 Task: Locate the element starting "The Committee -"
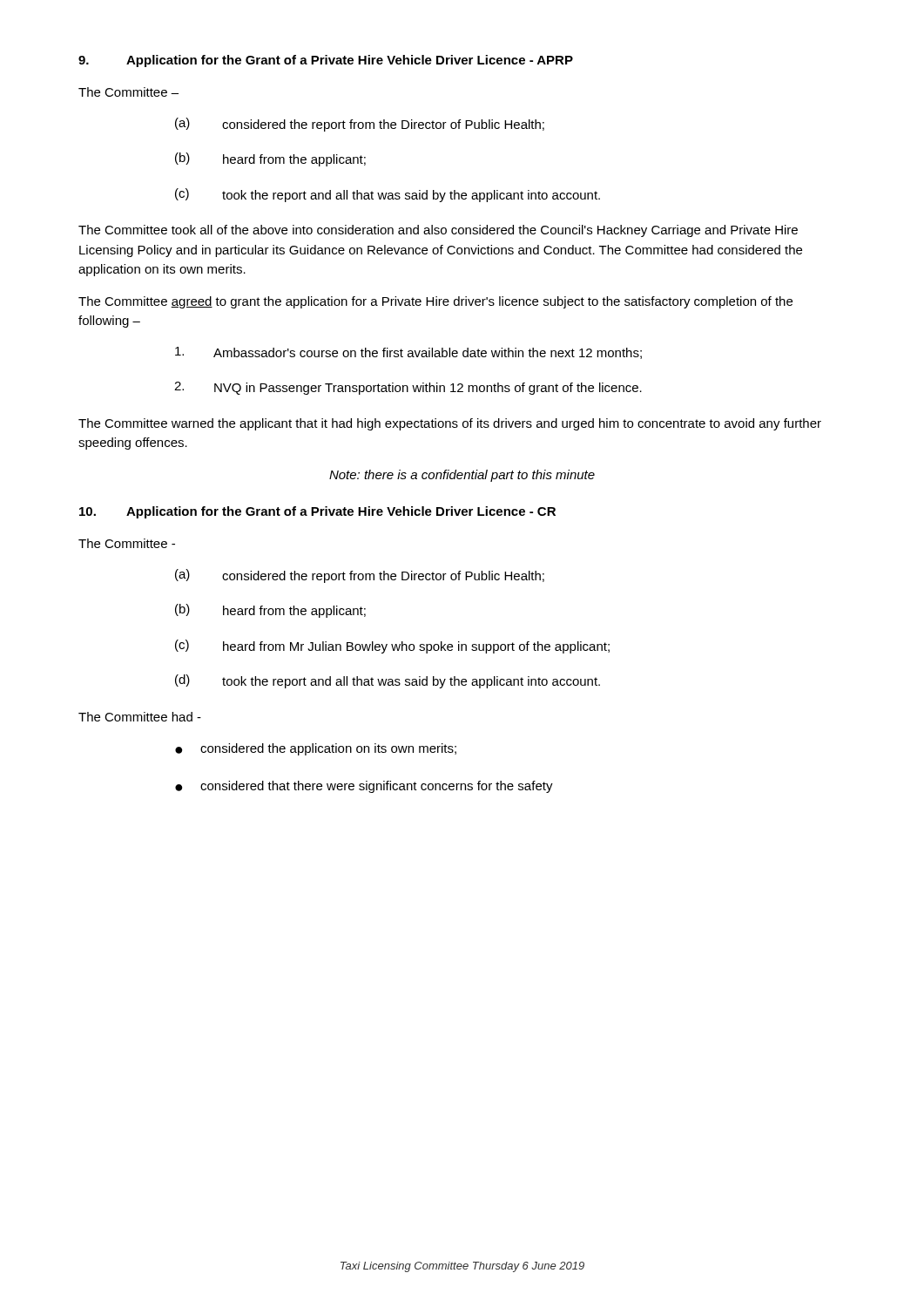(x=127, y=543)
